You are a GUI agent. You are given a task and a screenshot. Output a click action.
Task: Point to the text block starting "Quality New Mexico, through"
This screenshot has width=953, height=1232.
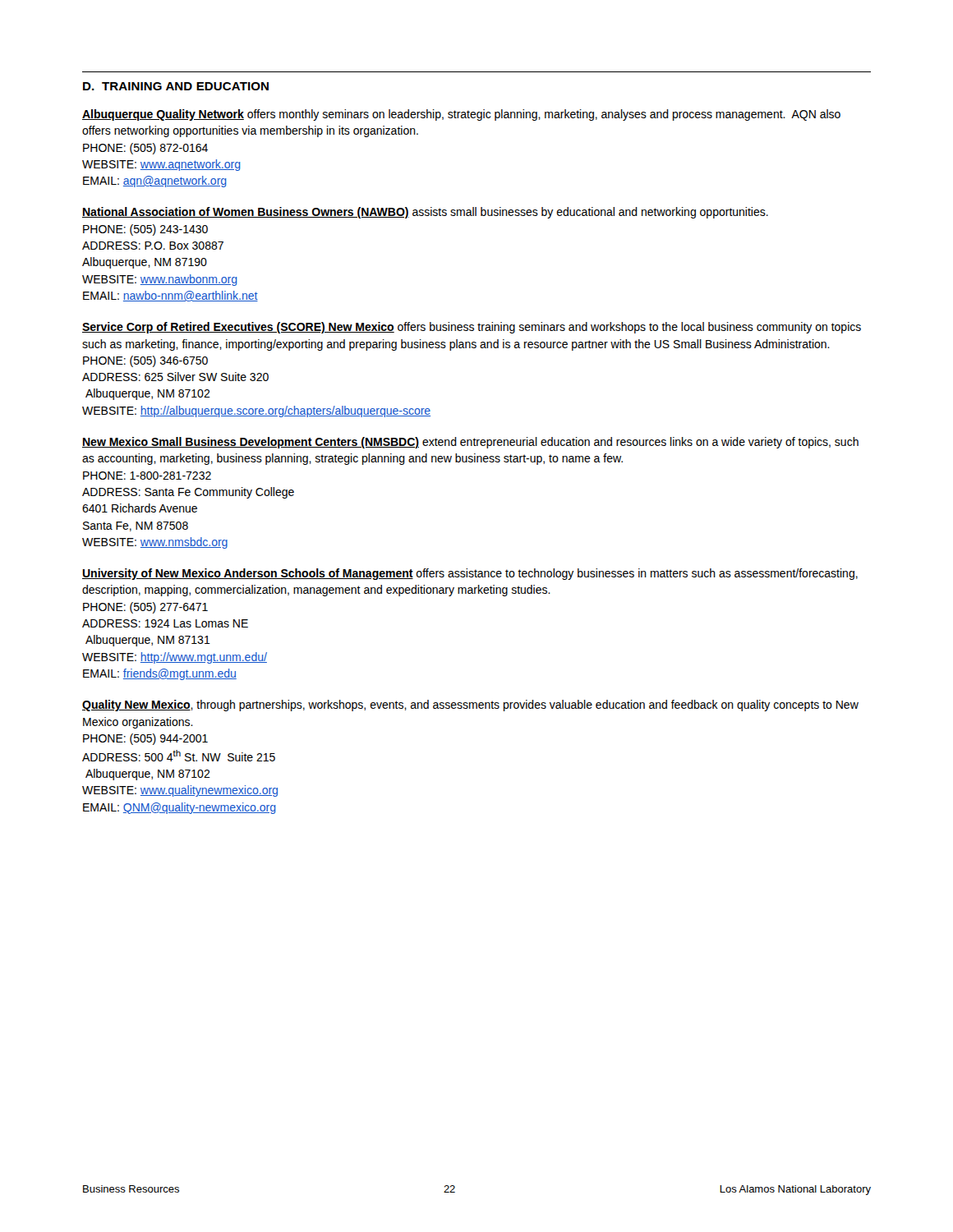470,706
